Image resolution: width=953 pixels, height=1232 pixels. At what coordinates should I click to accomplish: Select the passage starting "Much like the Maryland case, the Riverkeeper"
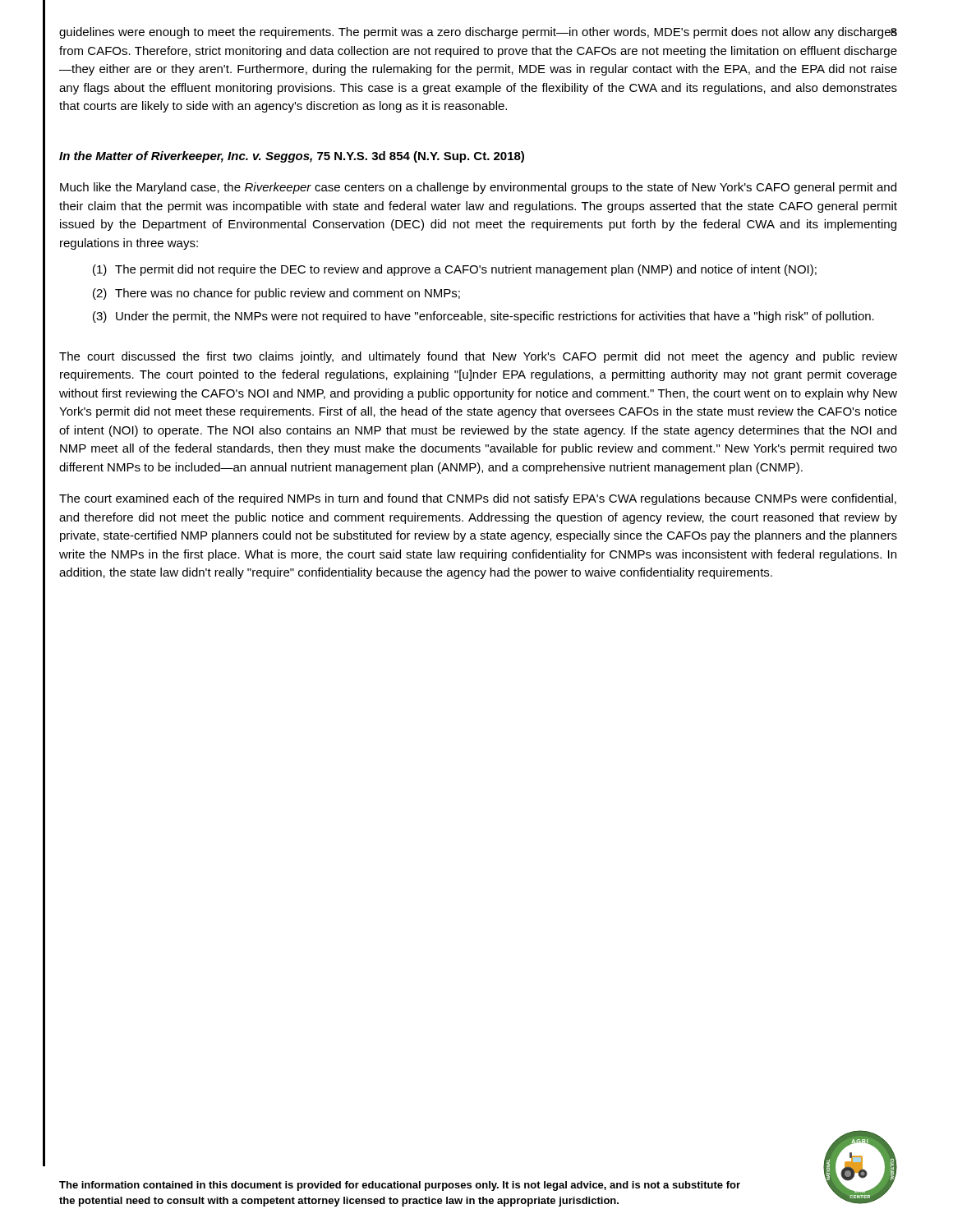(478, 215)
